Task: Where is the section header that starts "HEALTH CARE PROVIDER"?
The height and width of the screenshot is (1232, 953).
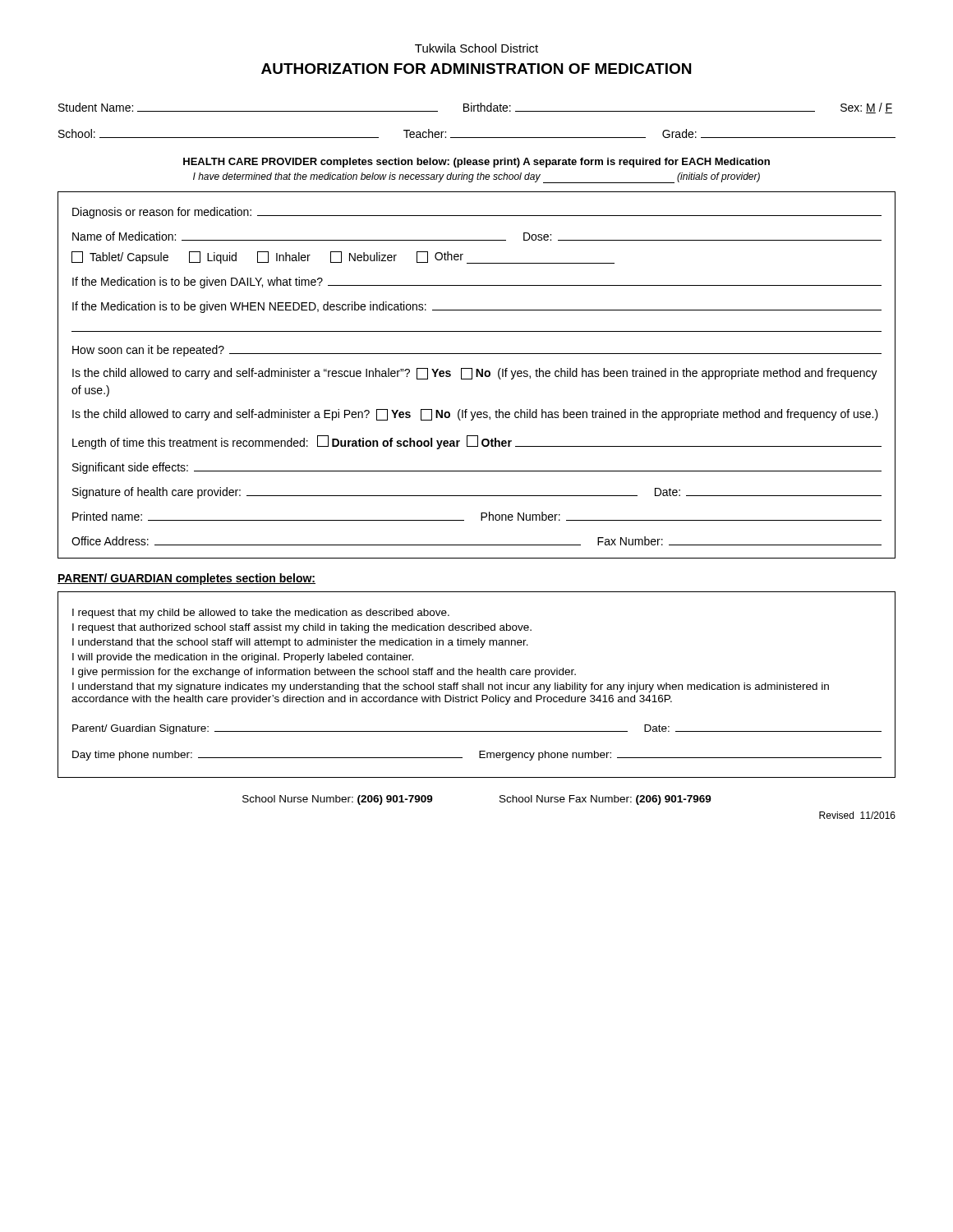Action: (x=476, y=161)
